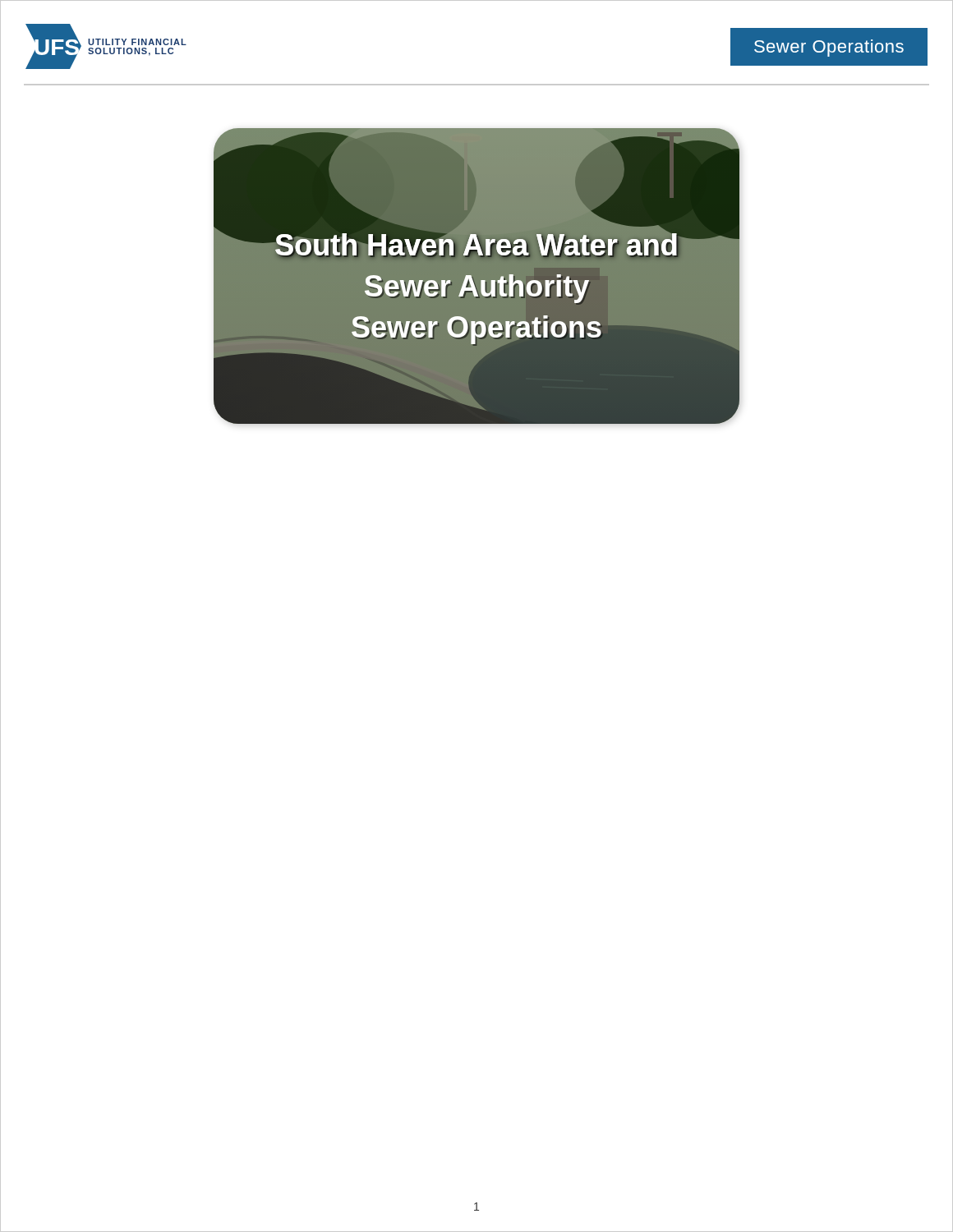Screen dimensions: 1232x953
Task: Click on the photo
Action: 476,276
